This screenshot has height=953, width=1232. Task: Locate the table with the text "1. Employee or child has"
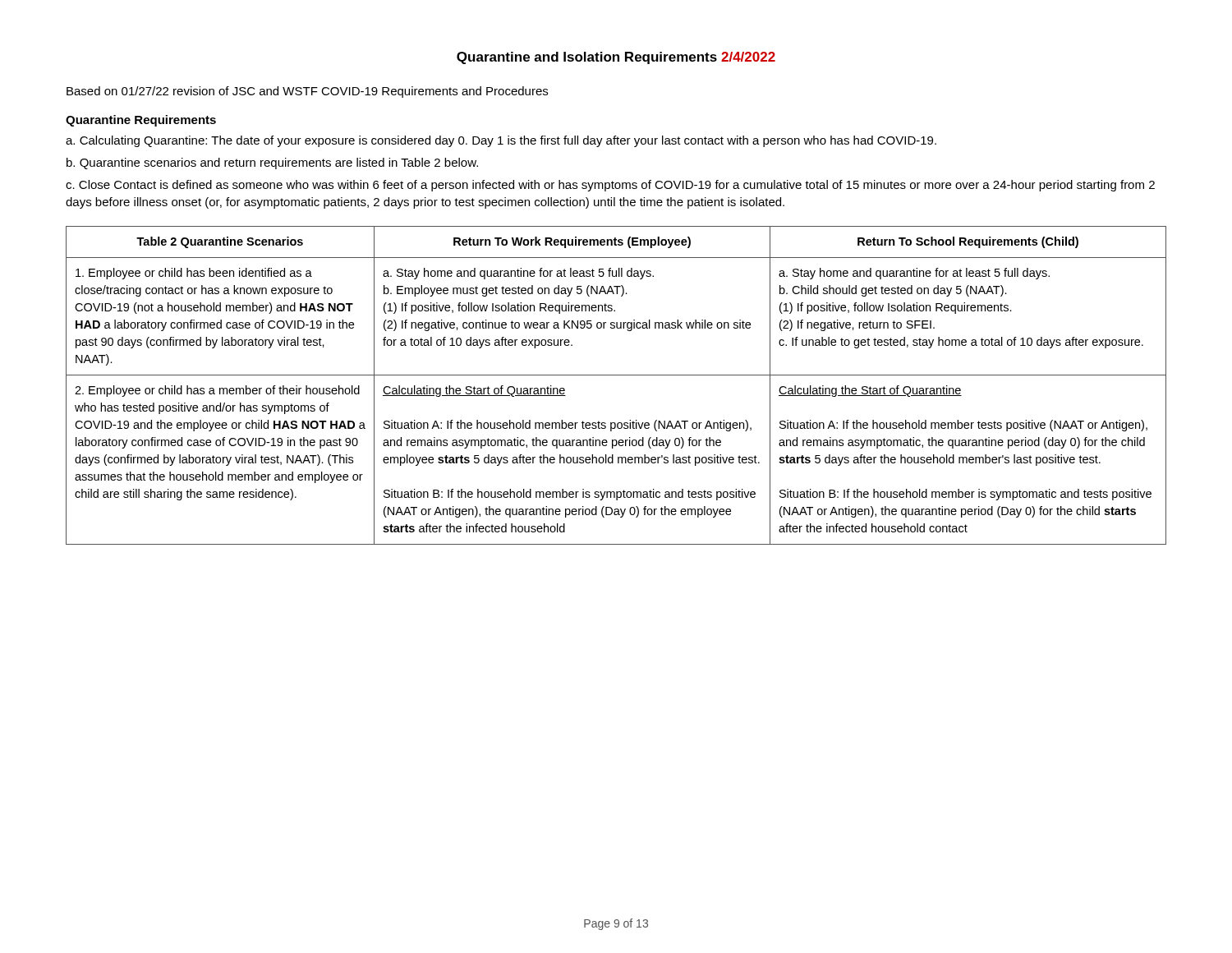click(616, 385)
